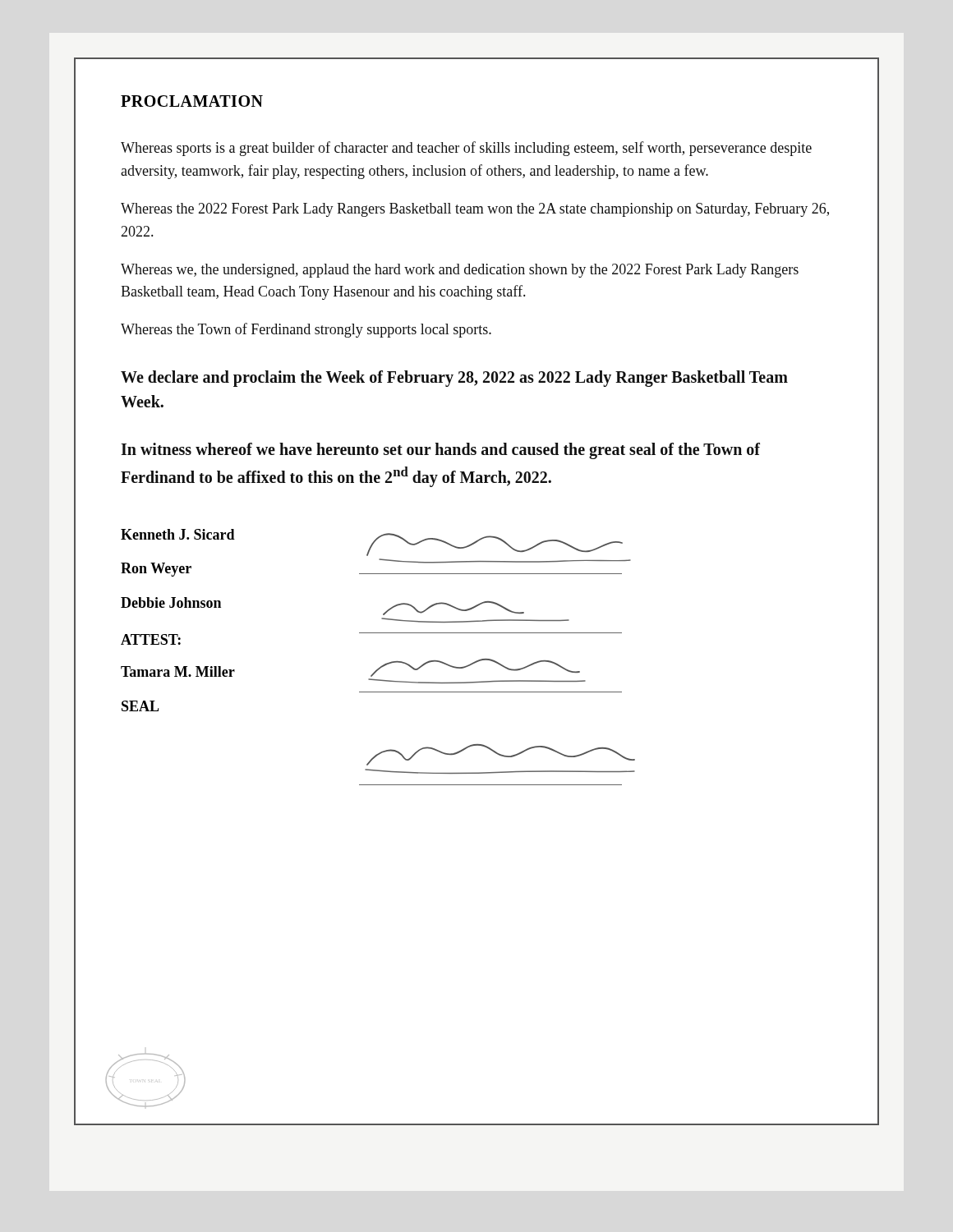Locate the text block with the text "Whereas the Town of"
The width and height of the screenshot is (953, 1232).
pos(306,330)
